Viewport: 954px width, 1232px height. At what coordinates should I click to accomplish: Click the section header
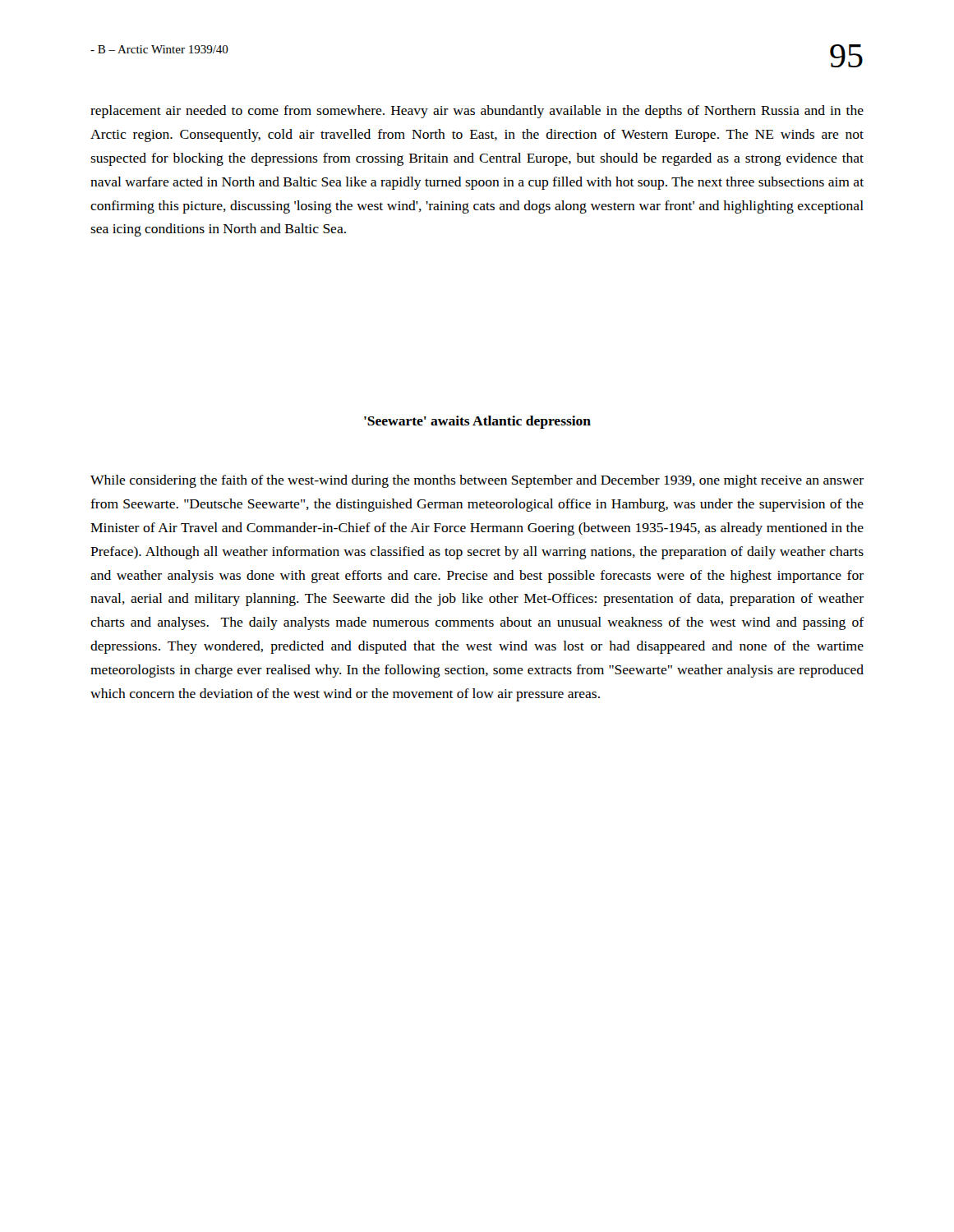pyautogui.click(x=477, y=421)
